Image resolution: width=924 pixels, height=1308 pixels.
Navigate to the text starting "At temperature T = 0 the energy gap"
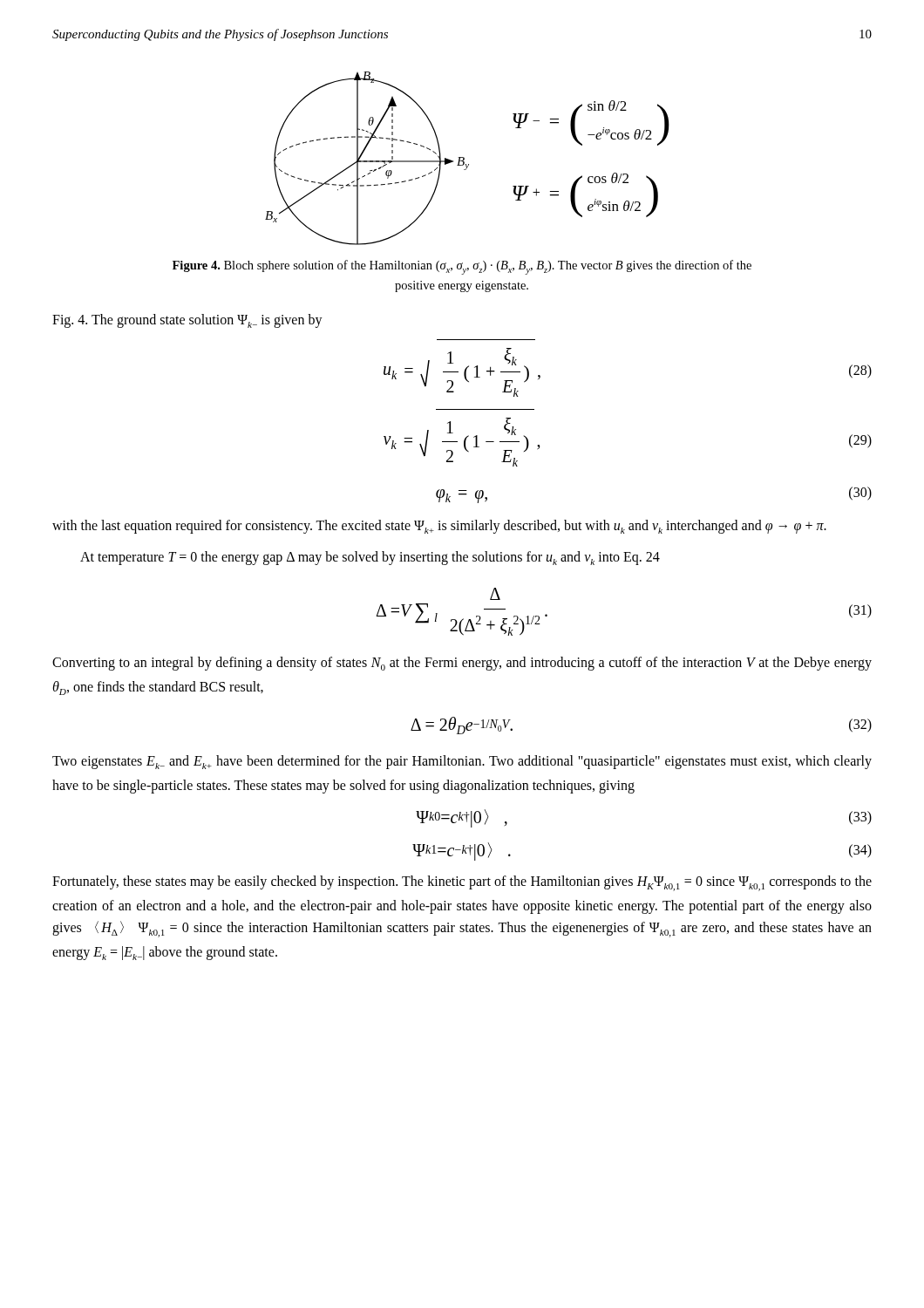point(370,558)
